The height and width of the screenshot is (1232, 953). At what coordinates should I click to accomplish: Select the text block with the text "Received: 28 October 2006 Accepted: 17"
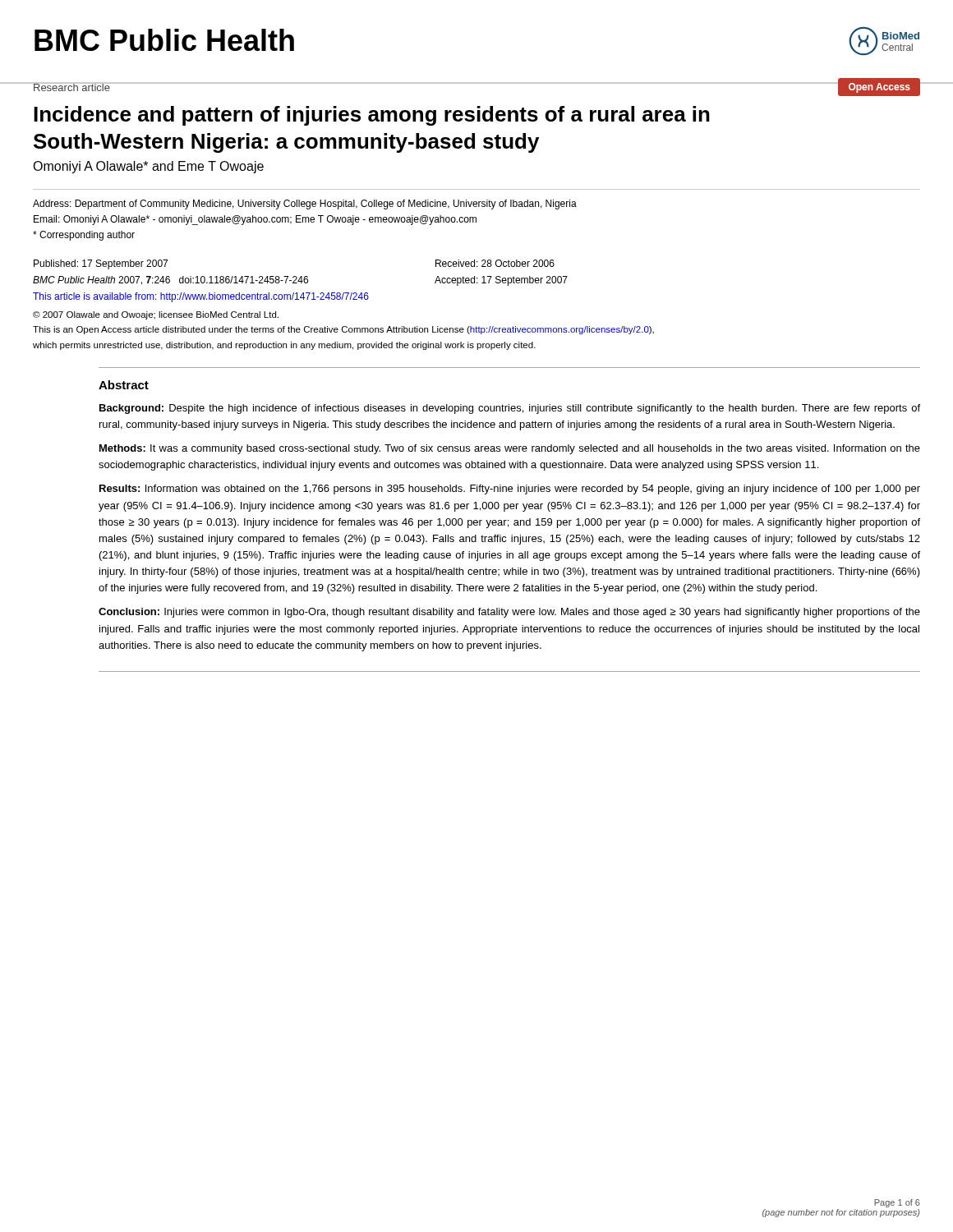(501, 272)
